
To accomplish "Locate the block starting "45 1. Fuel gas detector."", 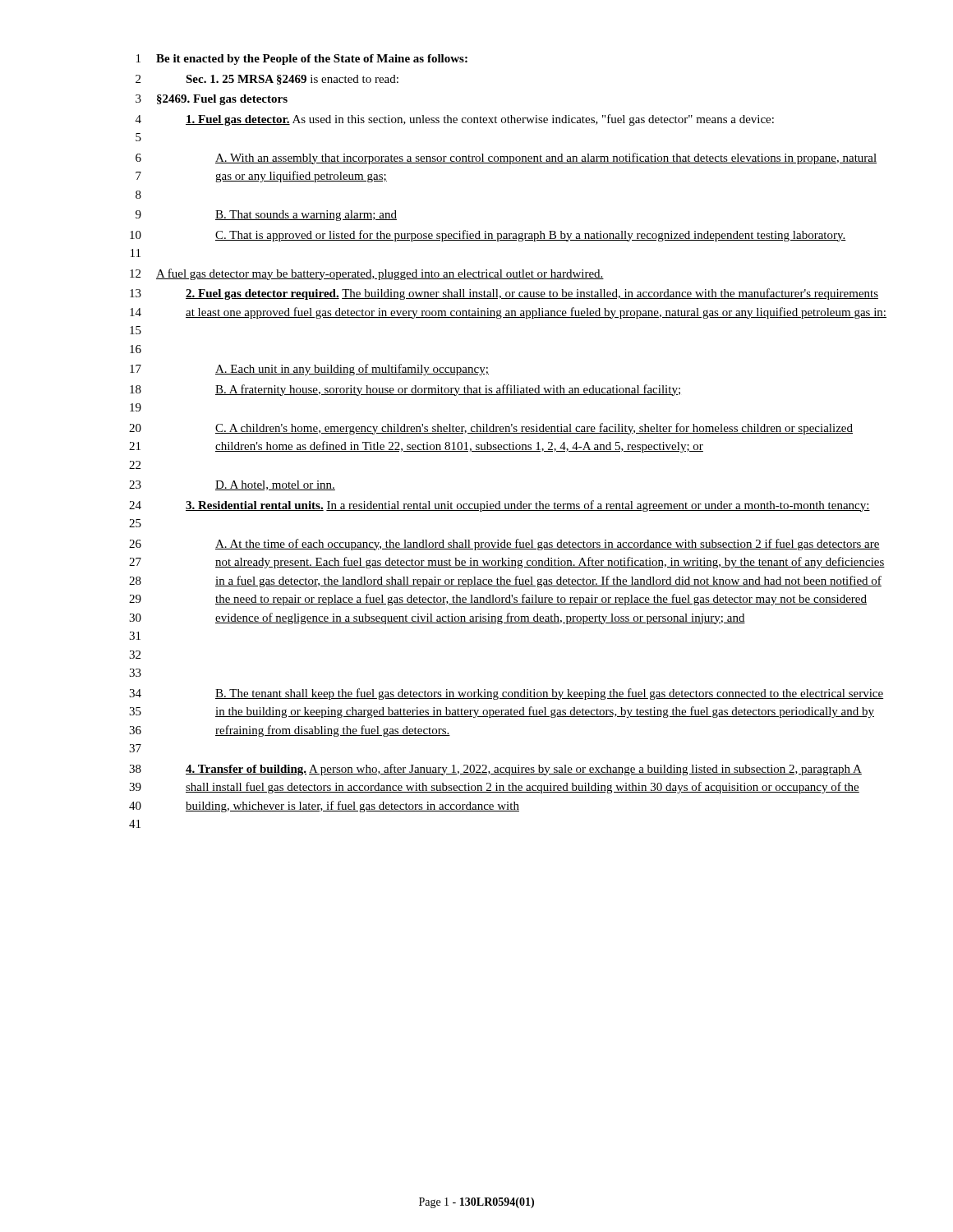I will [493, 128].
